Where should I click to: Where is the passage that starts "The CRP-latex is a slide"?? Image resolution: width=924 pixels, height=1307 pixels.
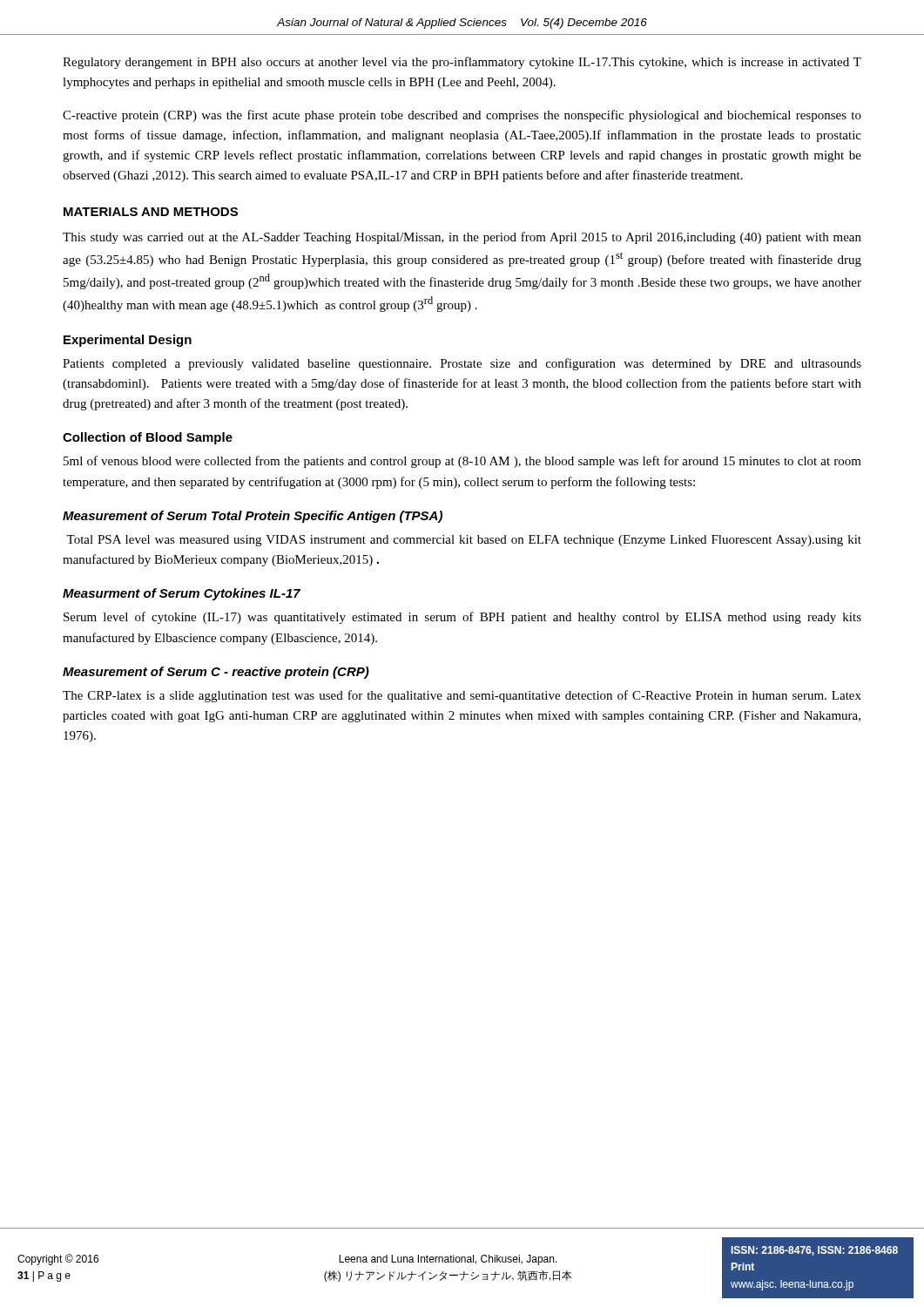pyautogui.click(x=462, y=715)
